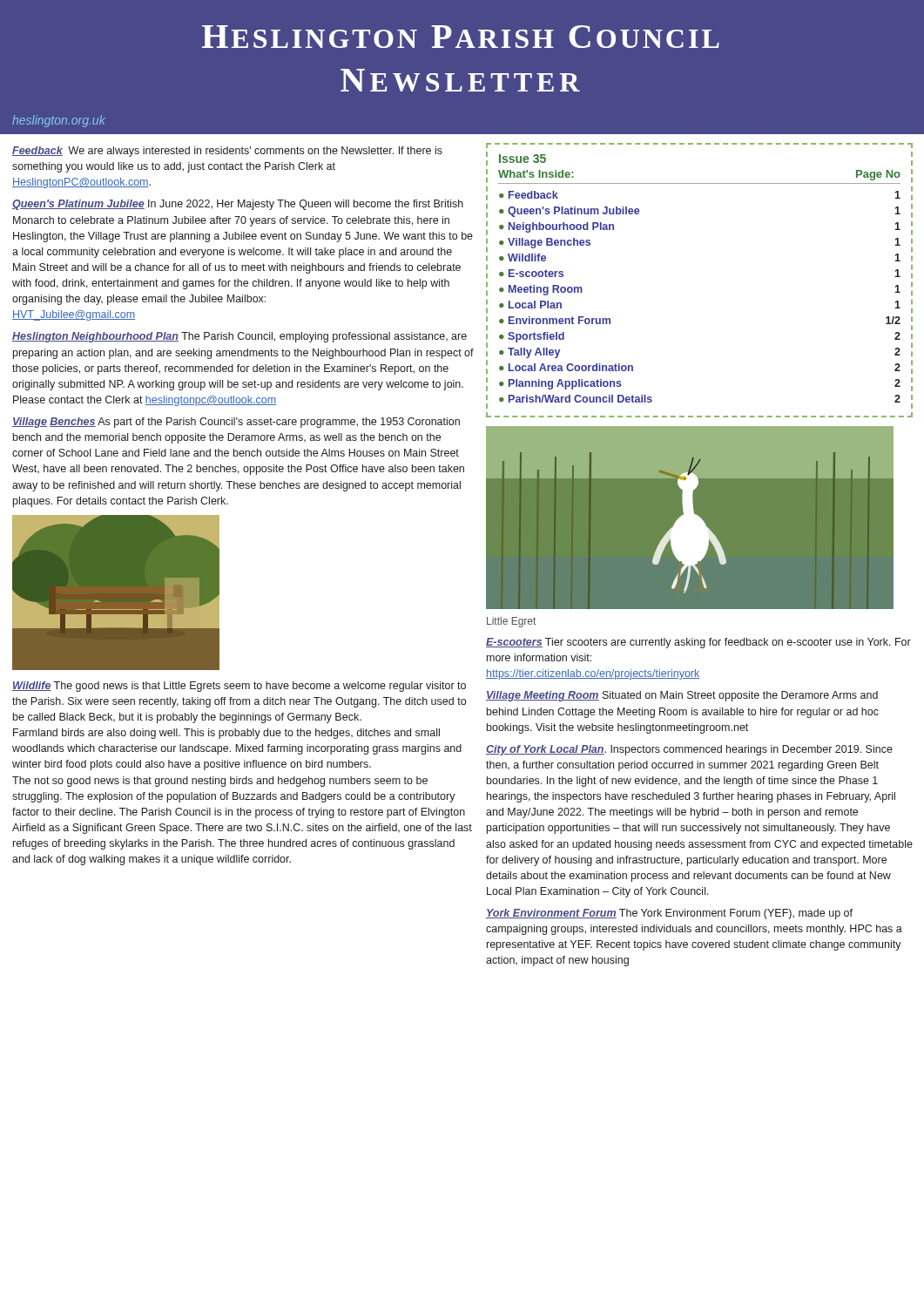Viewport: 924px width, 1307px height.
Task: Locate the text block containing "Wildlife The good news is"
Action: tap(242, 772)
